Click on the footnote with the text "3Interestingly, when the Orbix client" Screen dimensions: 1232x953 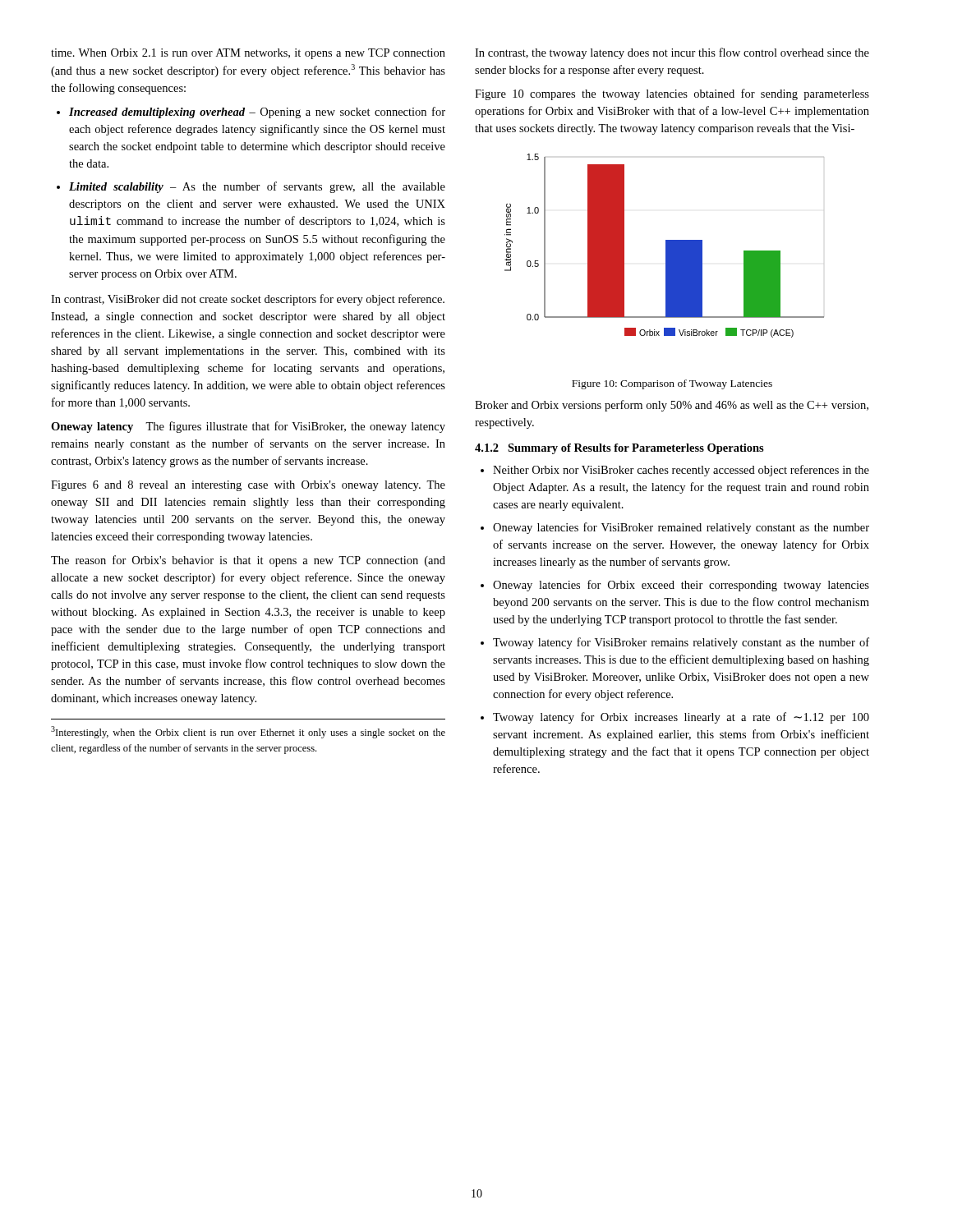248,740
